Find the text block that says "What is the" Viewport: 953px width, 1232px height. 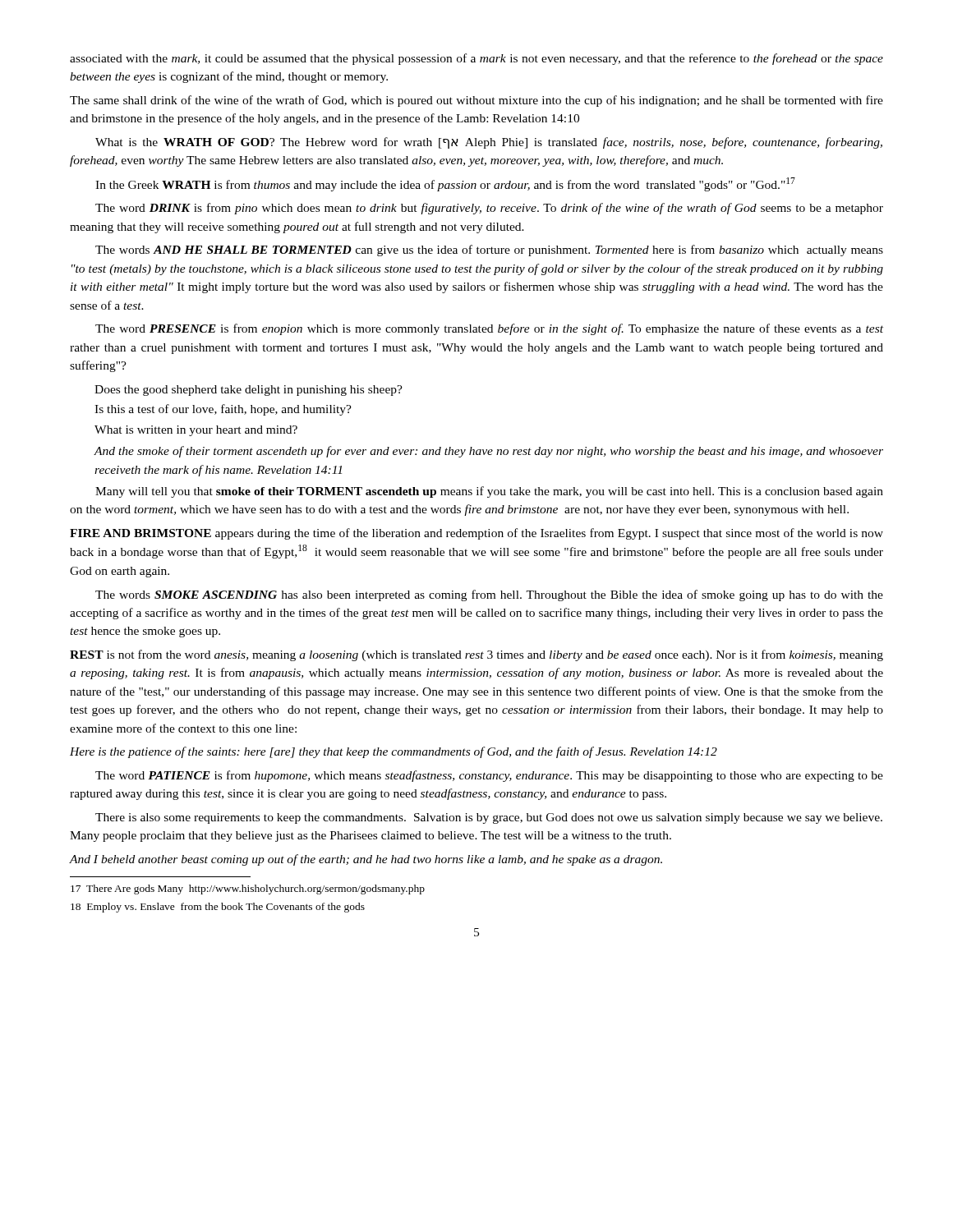(x=476, y=151)
